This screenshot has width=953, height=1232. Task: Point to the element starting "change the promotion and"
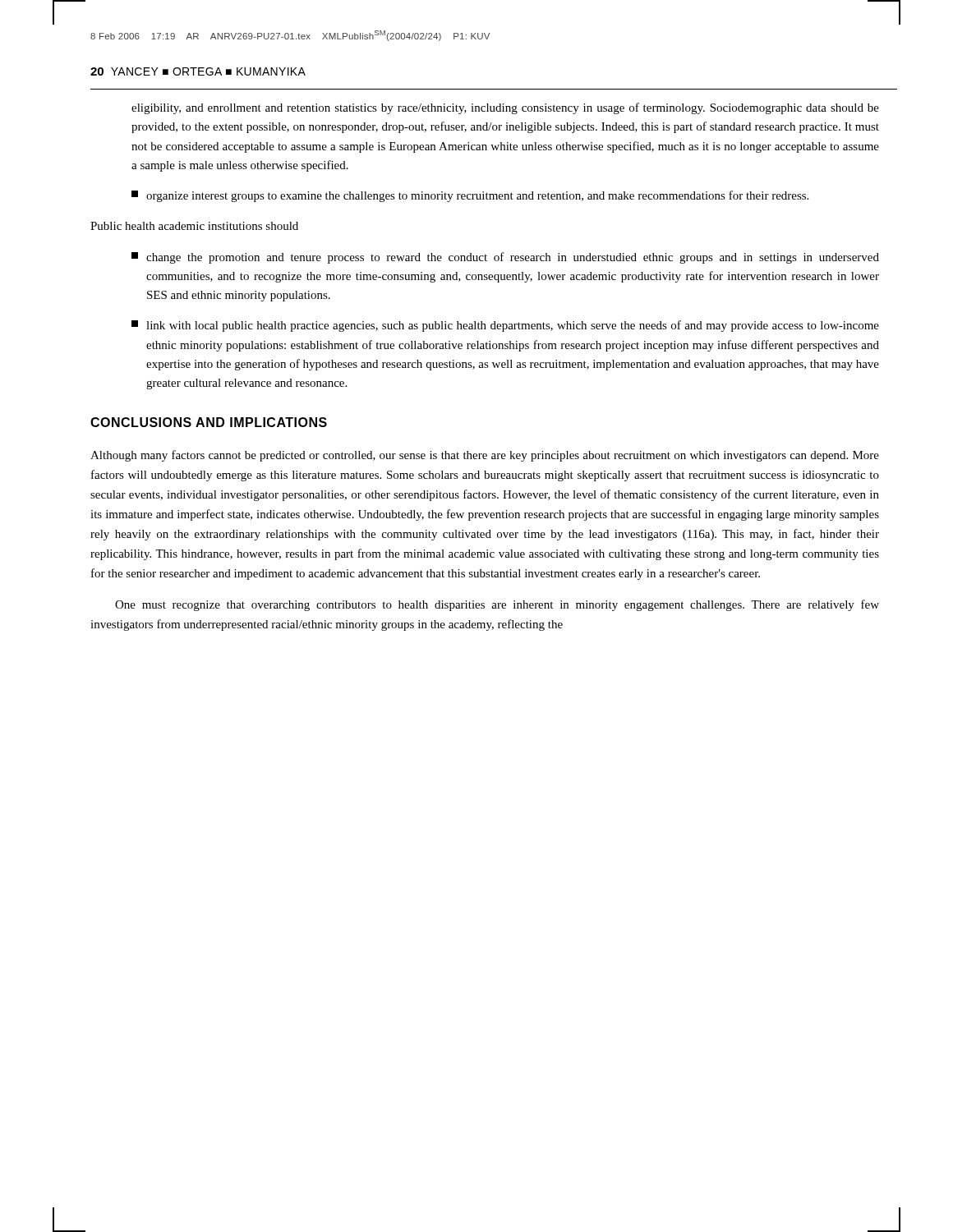pyautogui.click(x=505, y=276)
